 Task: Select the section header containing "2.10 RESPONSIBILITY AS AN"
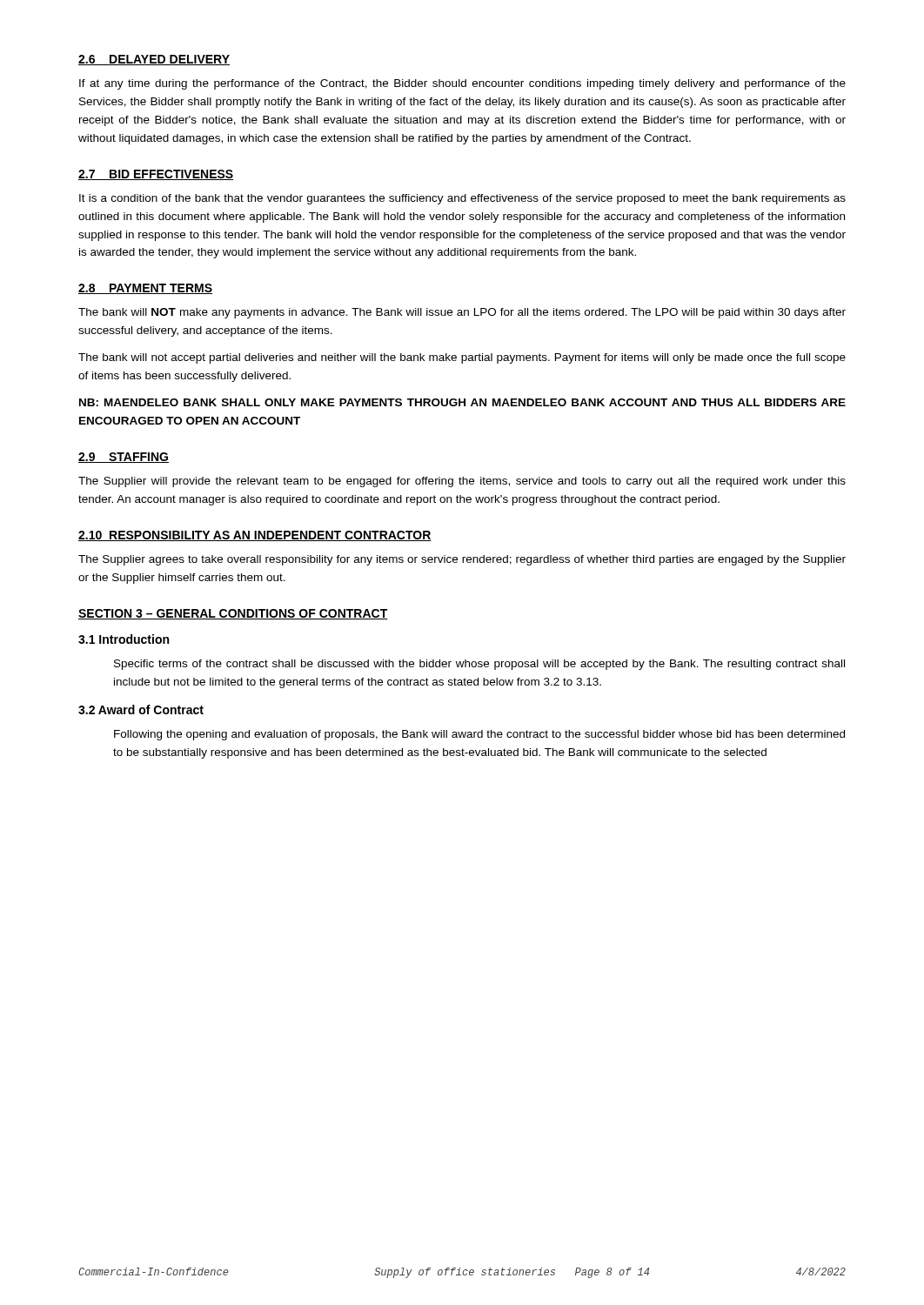(x=255, y=535)
